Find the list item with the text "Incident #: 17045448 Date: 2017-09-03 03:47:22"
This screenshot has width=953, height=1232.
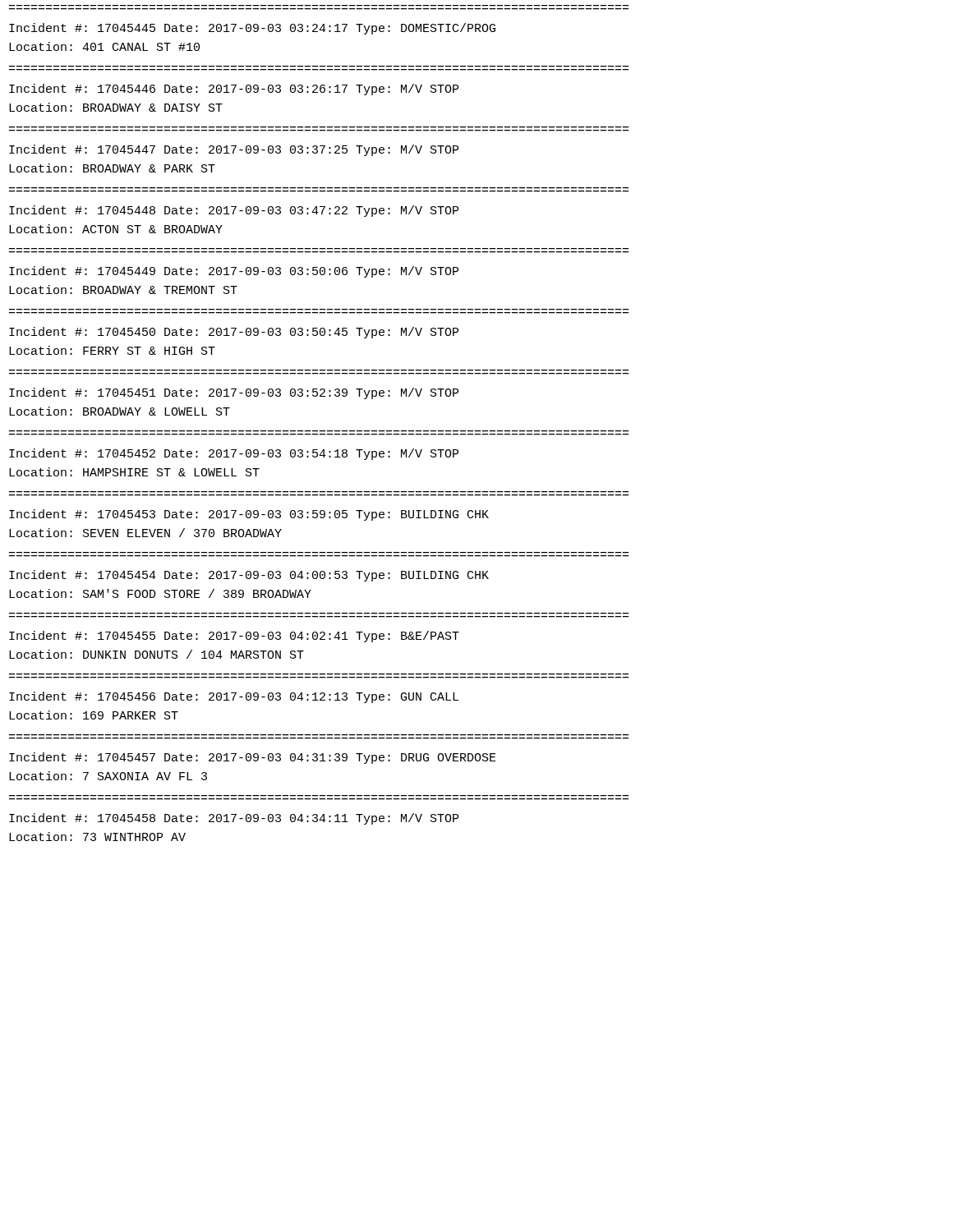pyautogui.click(x=234, y=211)
